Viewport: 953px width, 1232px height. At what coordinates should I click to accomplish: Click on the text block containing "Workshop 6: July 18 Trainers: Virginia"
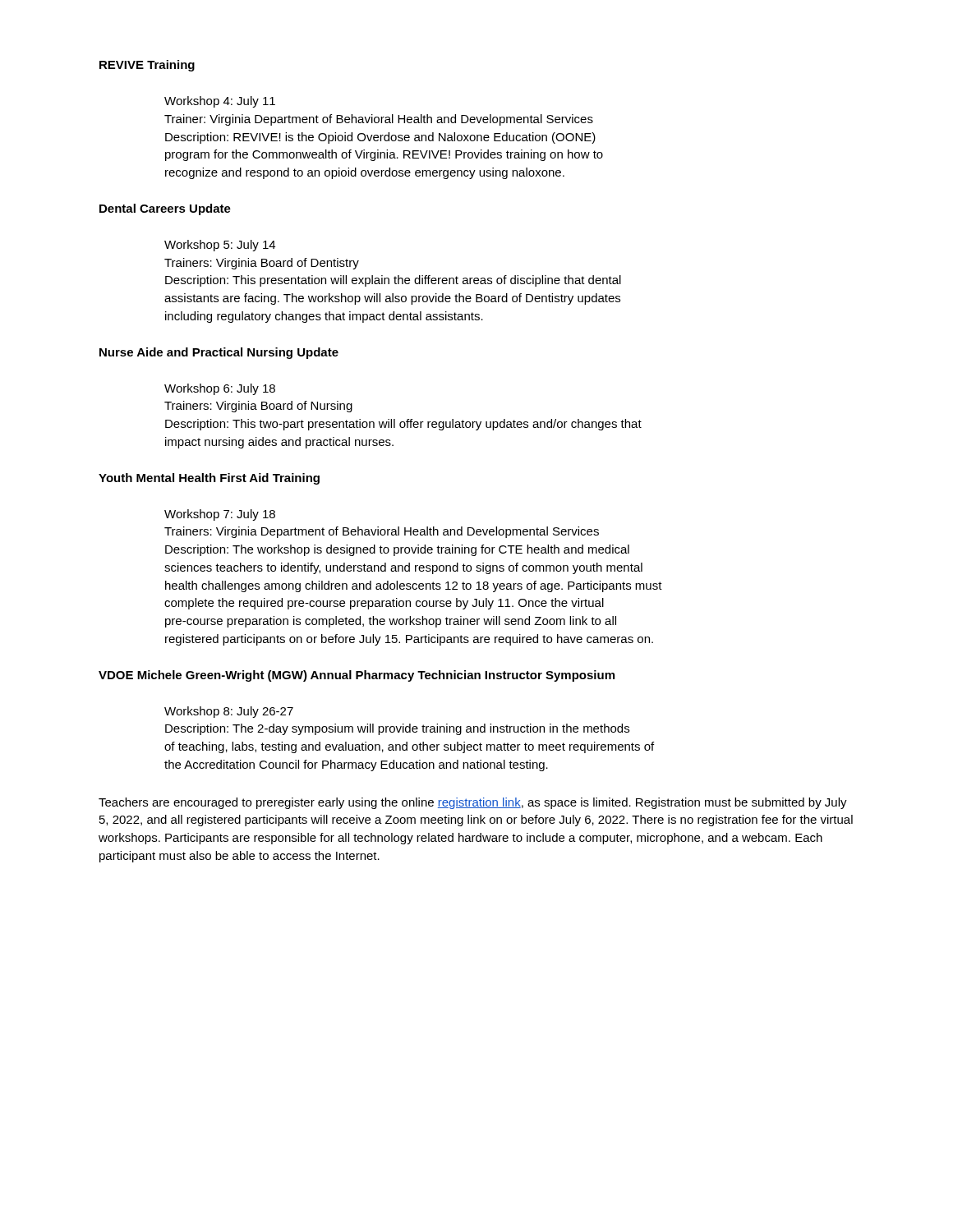coord(509,415)
